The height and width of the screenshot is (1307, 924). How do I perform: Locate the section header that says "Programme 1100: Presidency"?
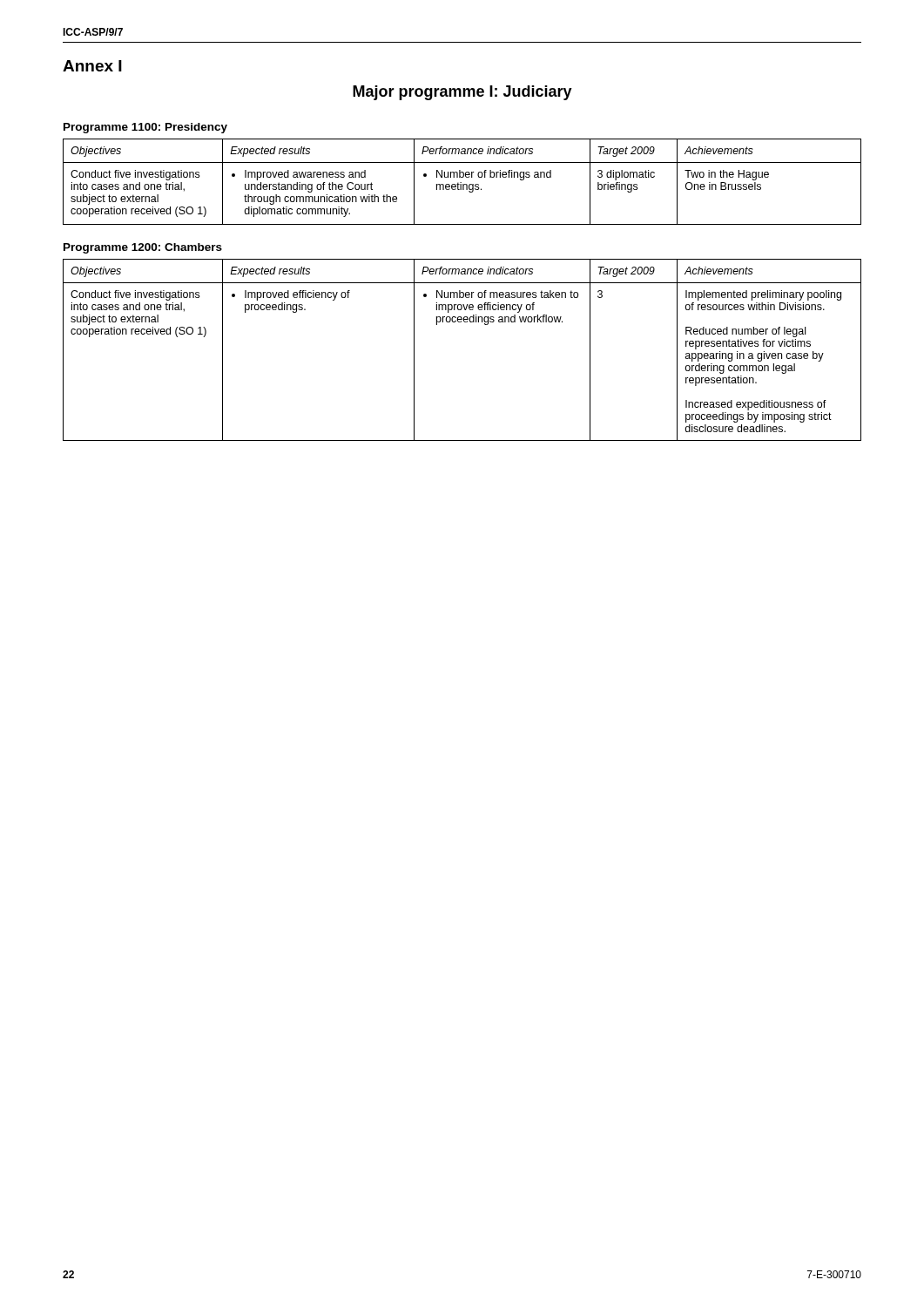(145, 127)
